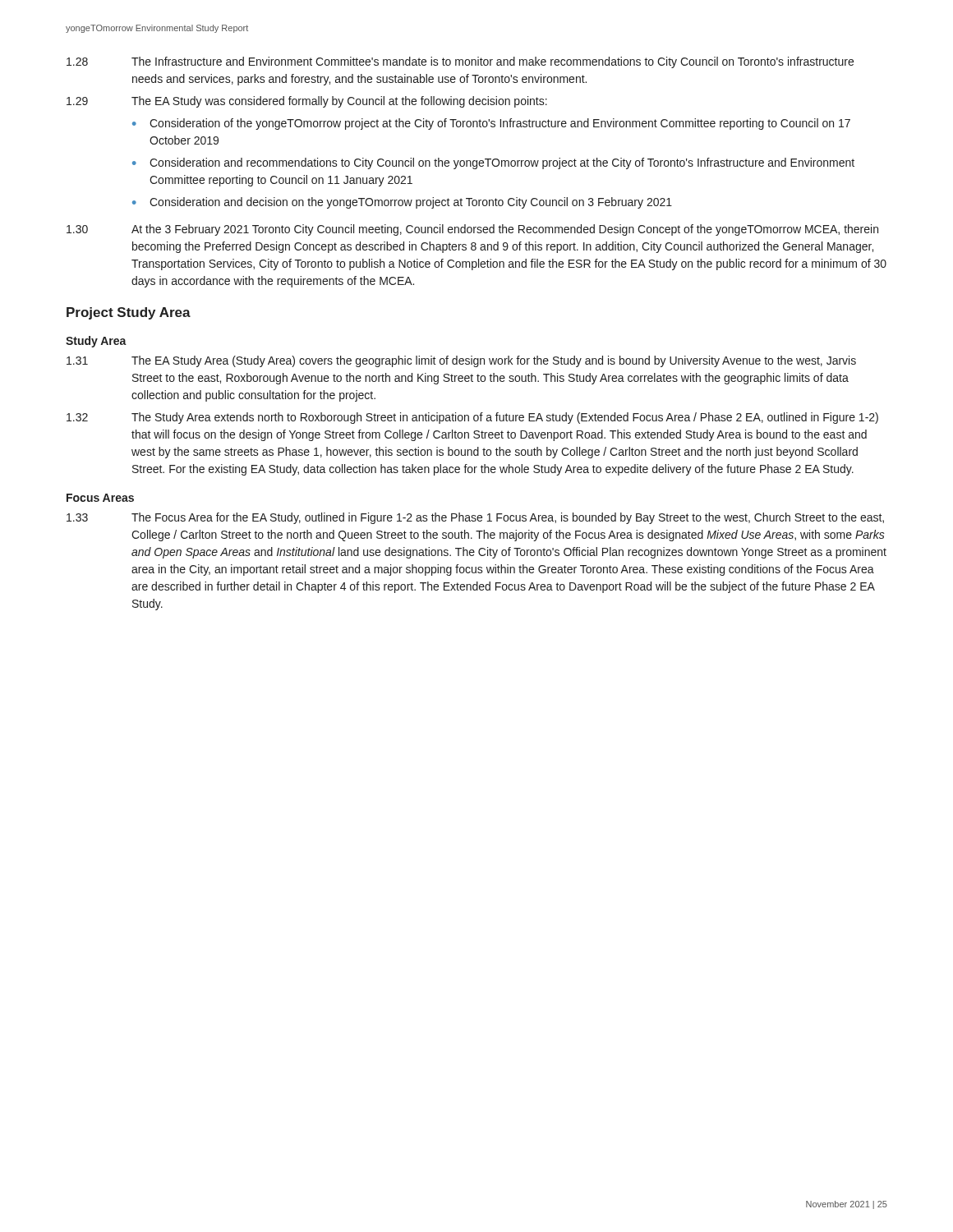Find the text starting "29 The EA Study was considered"
953x1232 pixels.
click(476, 155)
